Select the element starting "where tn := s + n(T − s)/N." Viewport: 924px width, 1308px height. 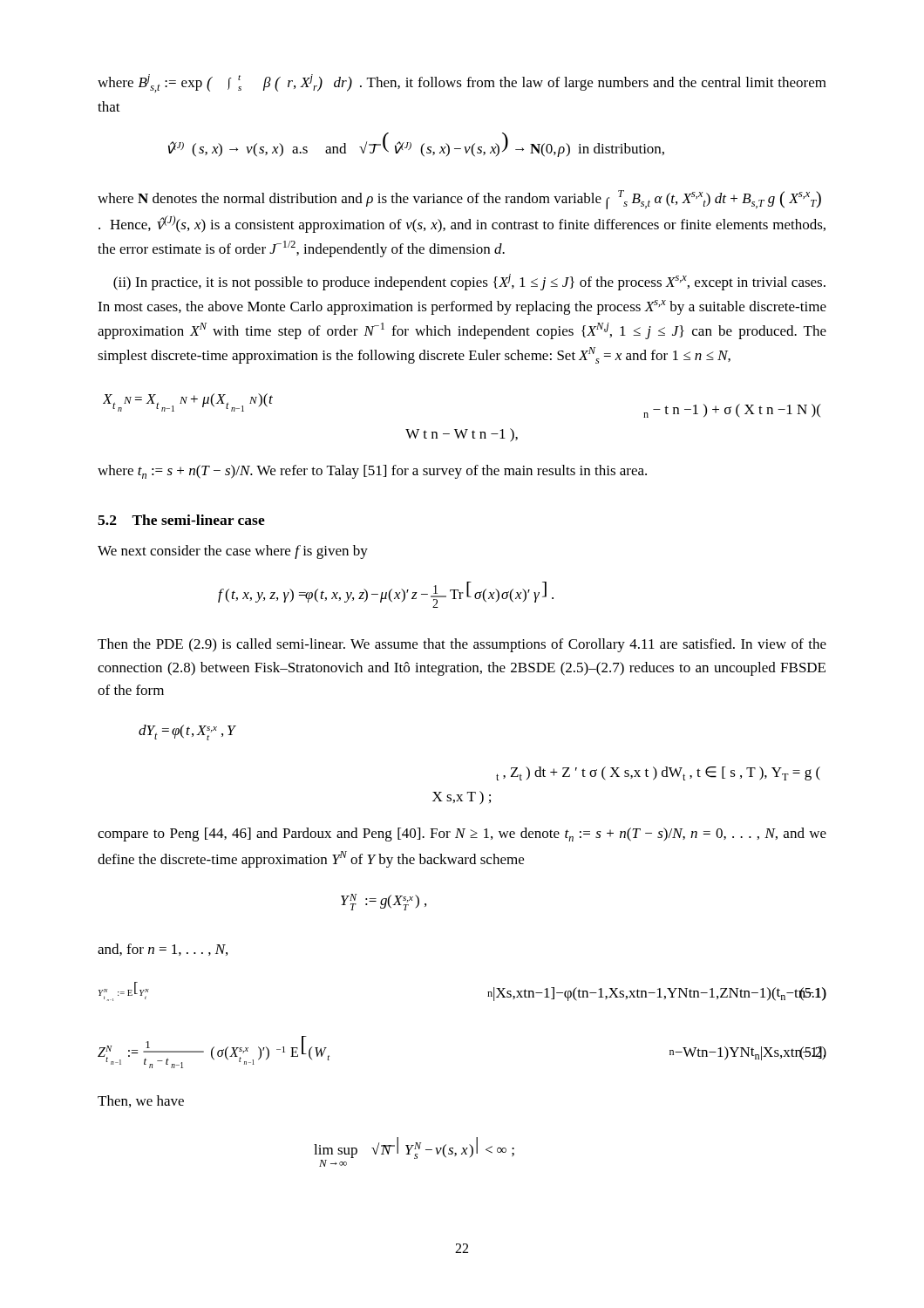click(373, 472)
